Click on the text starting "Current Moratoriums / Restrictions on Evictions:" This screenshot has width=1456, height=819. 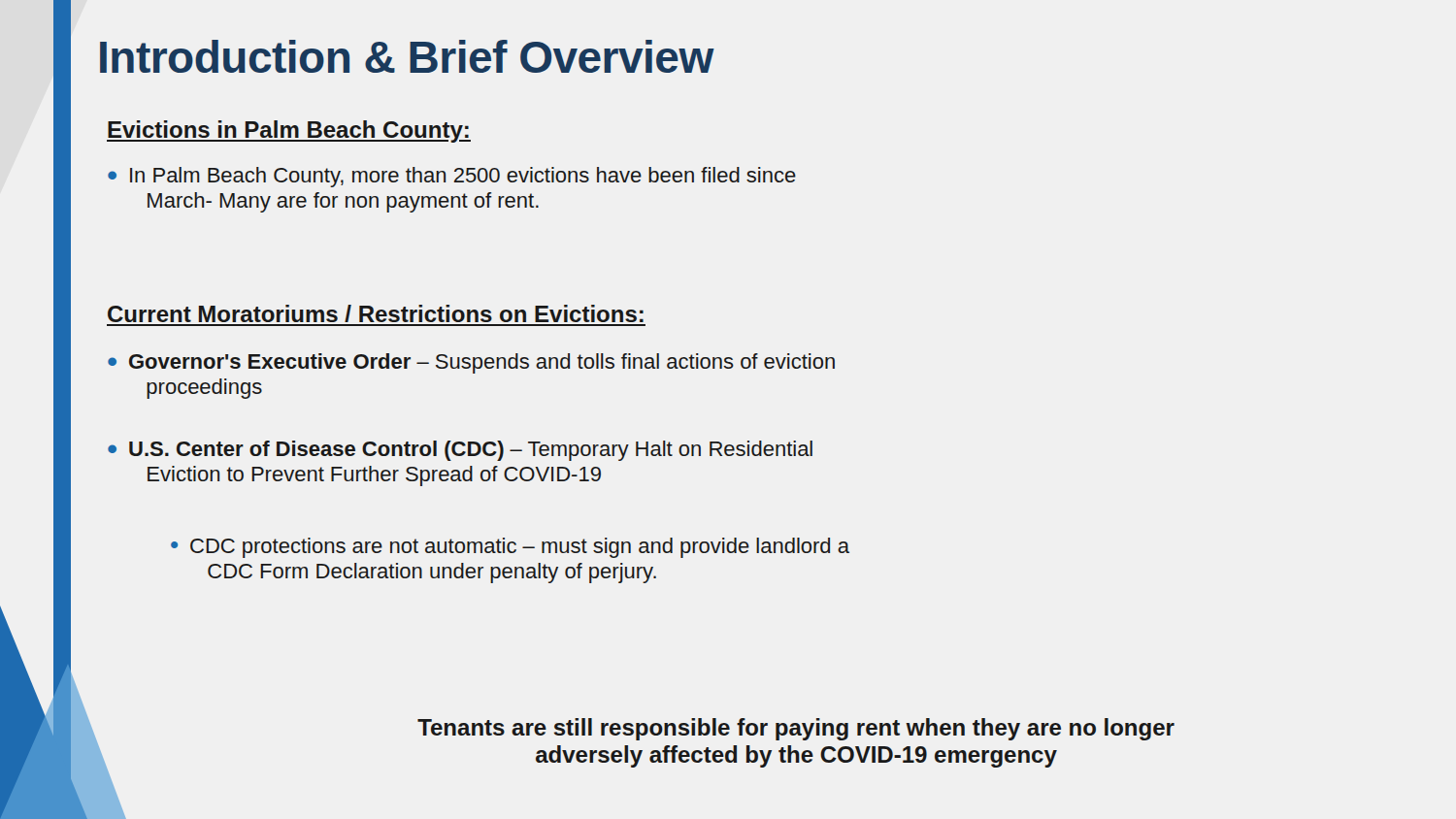coord(376,313)
